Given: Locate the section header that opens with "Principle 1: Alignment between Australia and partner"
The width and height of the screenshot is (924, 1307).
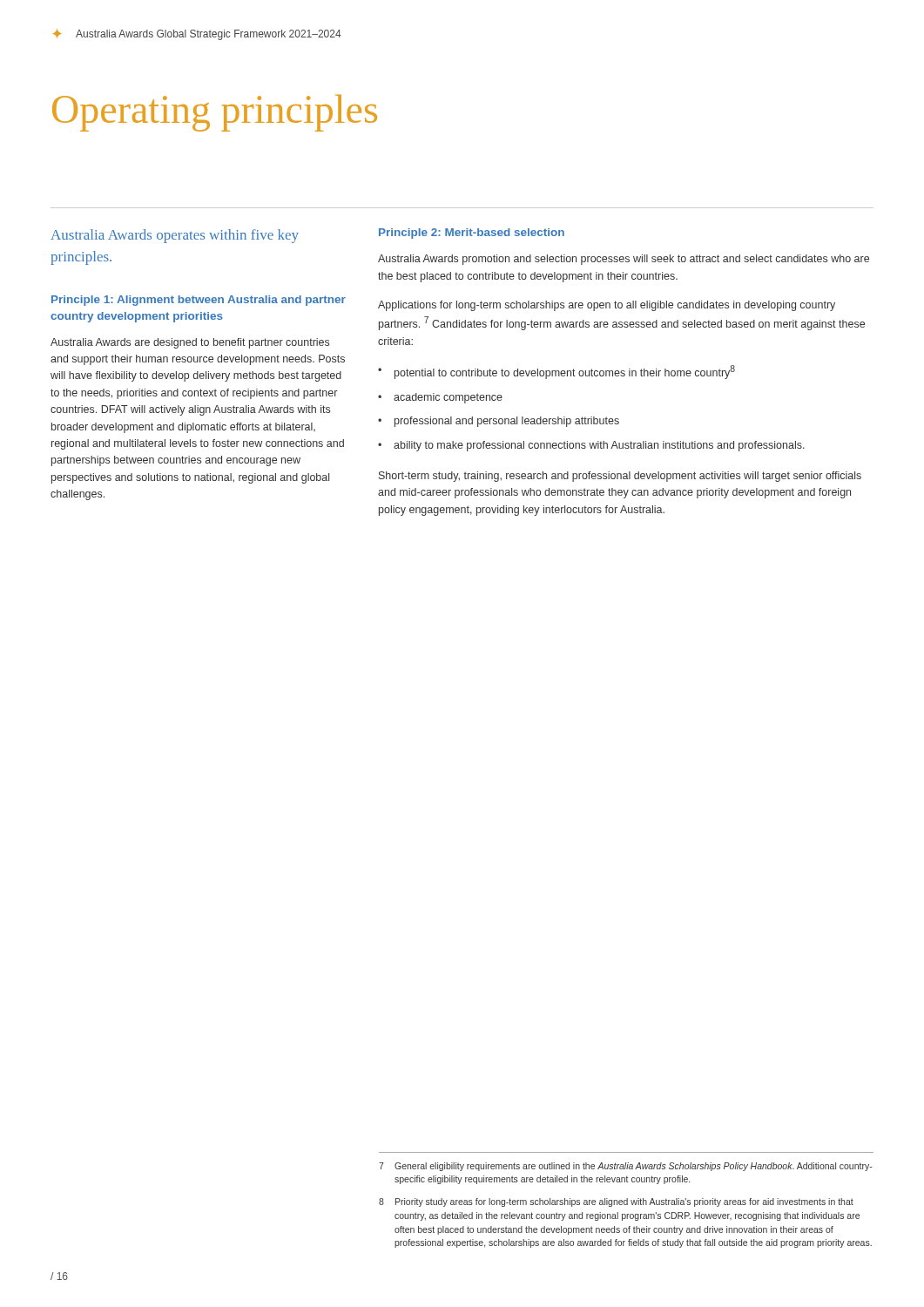Looking at the screenshot, I should click(198, 307).
